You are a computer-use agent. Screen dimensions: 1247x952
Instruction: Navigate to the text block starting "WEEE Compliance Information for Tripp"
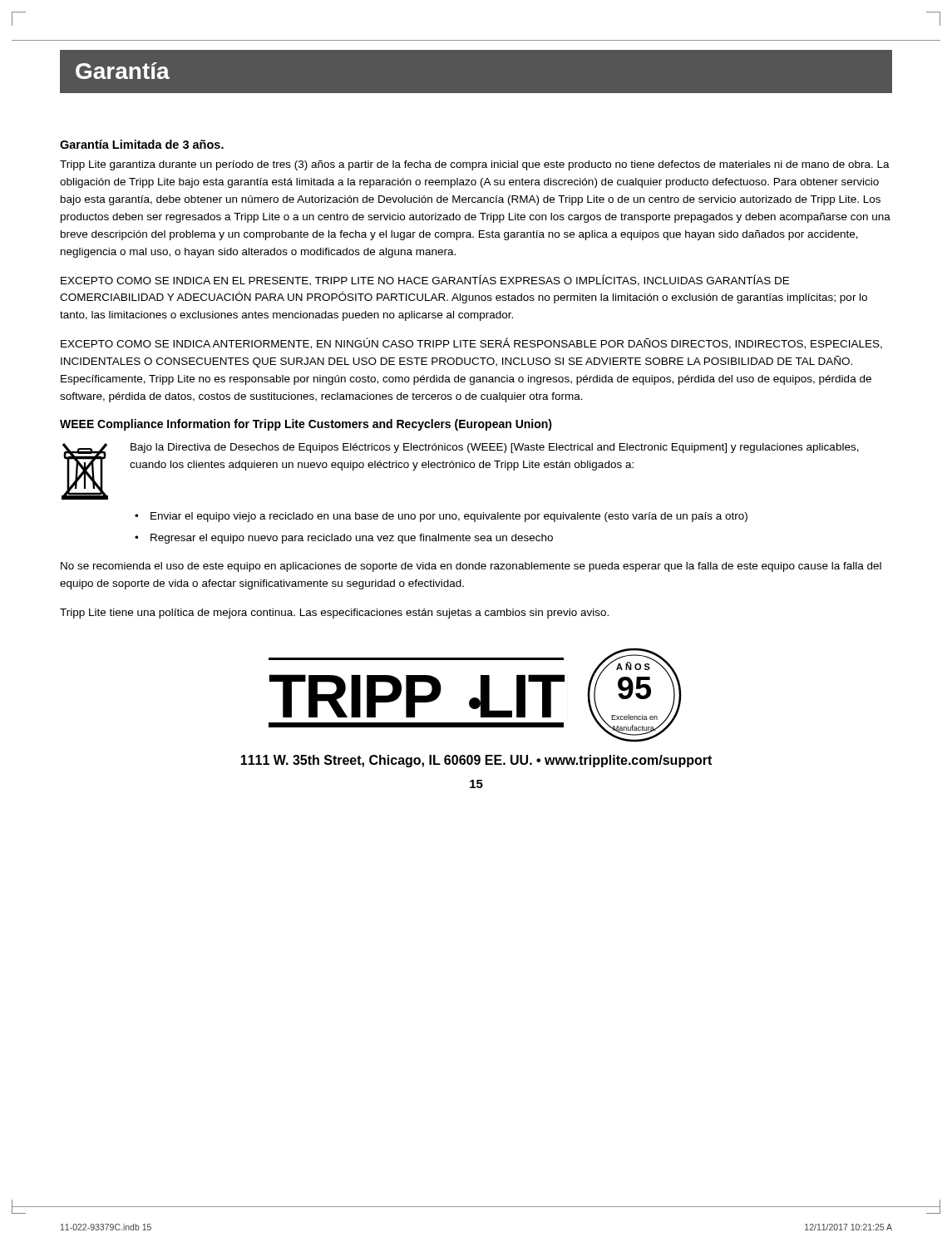tap(306, 424)
